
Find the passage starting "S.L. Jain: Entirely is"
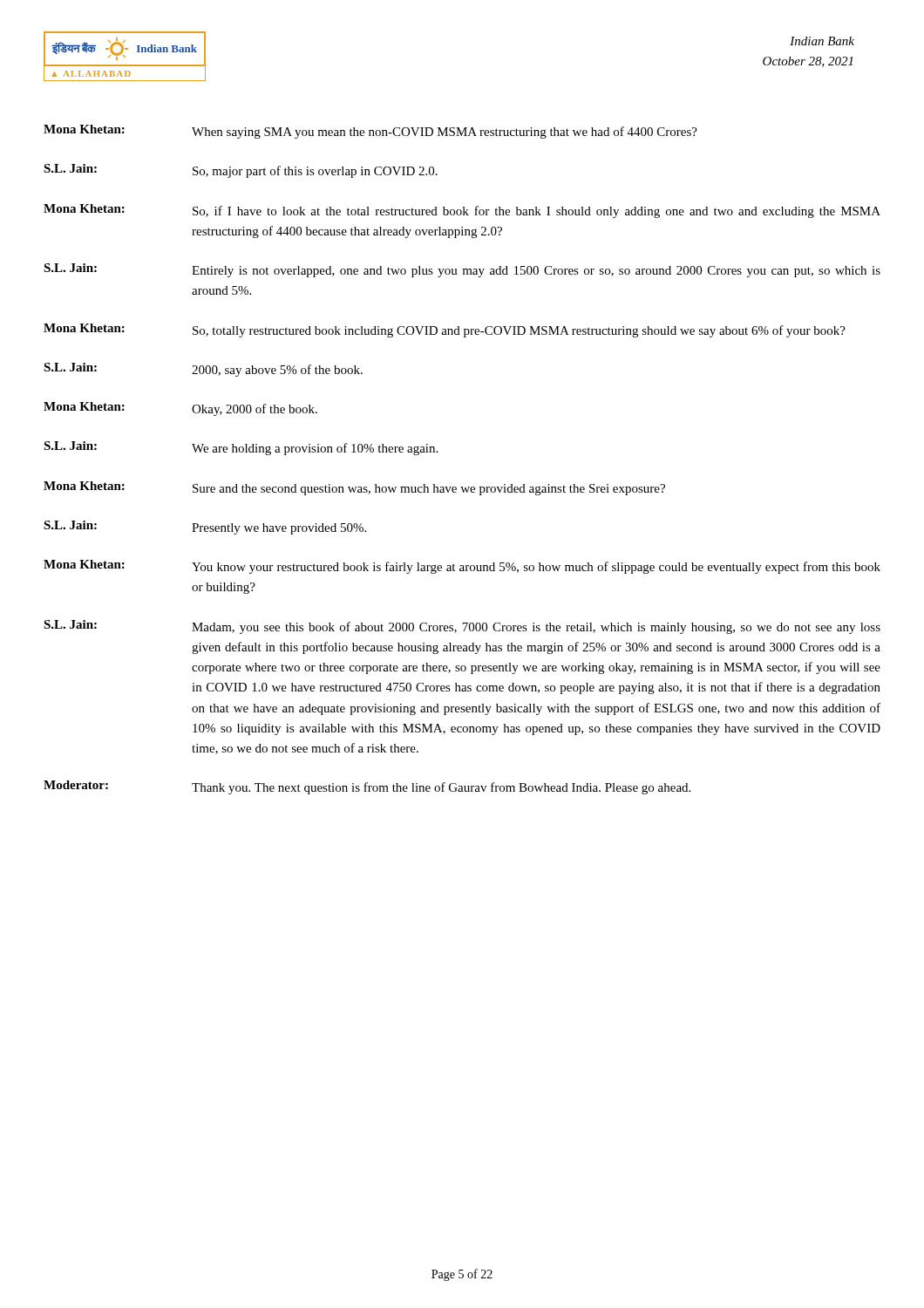click(462, 281)
